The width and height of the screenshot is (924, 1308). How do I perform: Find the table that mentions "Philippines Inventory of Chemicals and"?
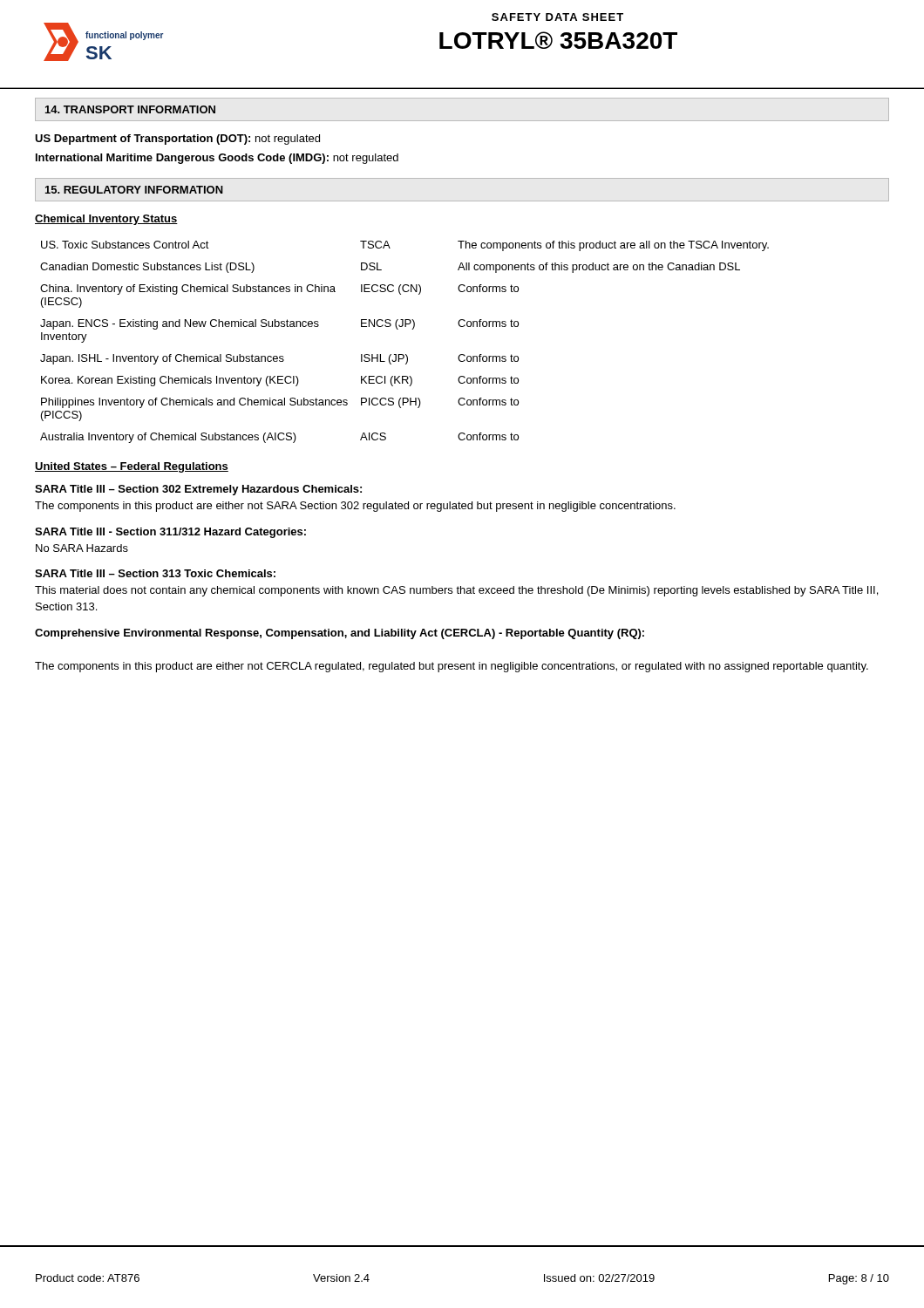pyautogui.click(x=462, y=341)
